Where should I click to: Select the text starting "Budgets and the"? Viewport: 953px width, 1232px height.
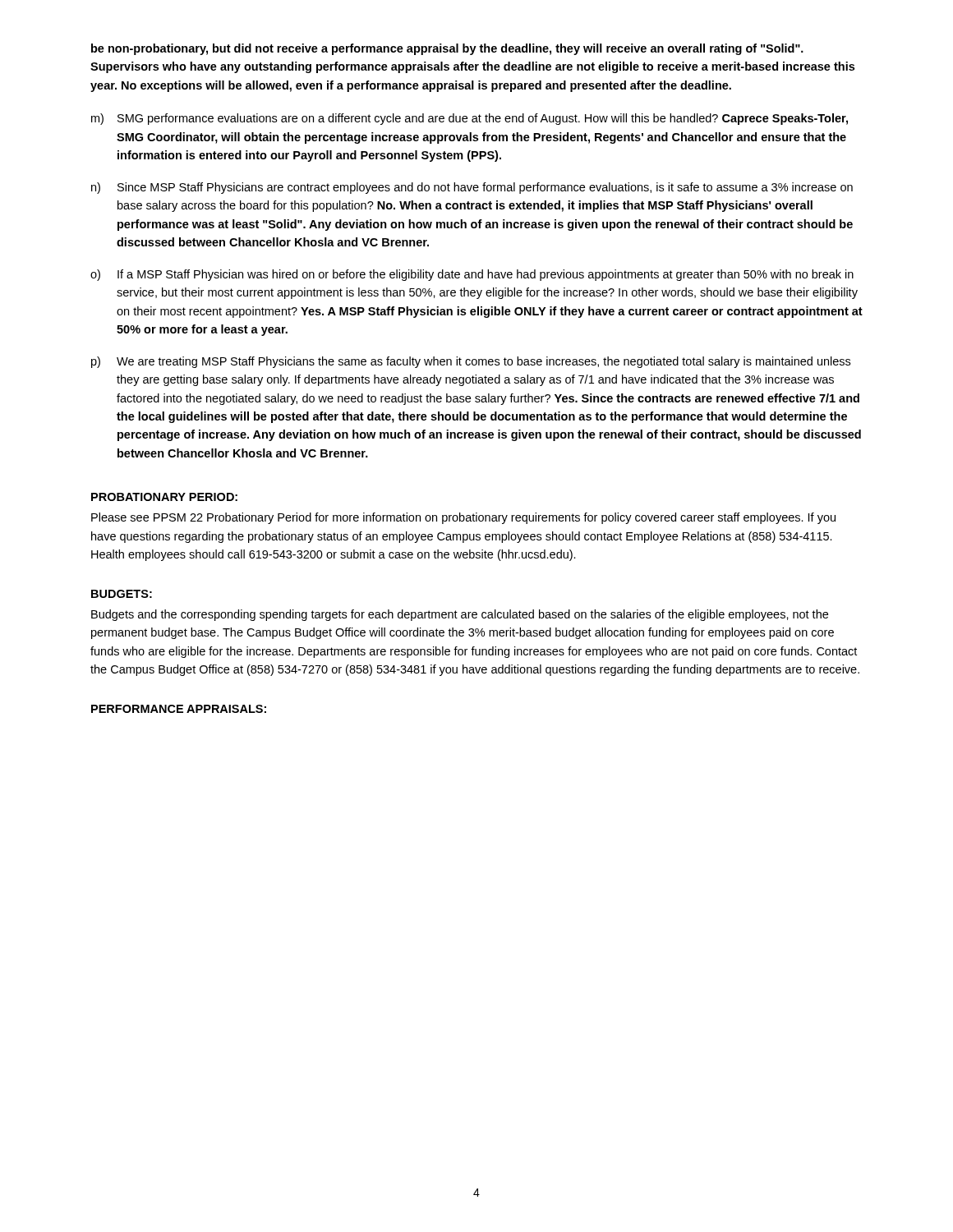tap(475, 642)
